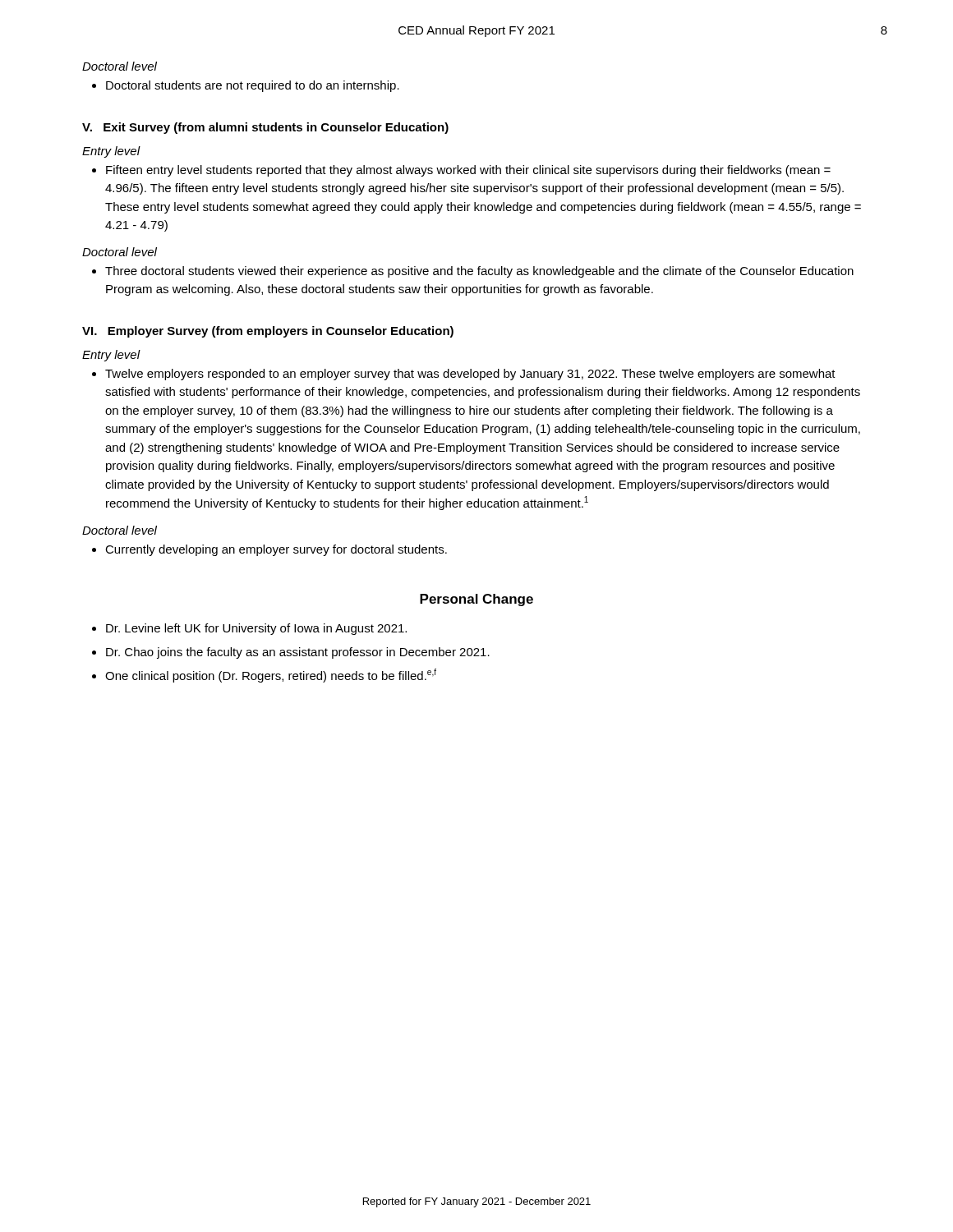Point to the passage starting "Twelve employers responded to"
953x1232 pixels.
click(483, 438)
